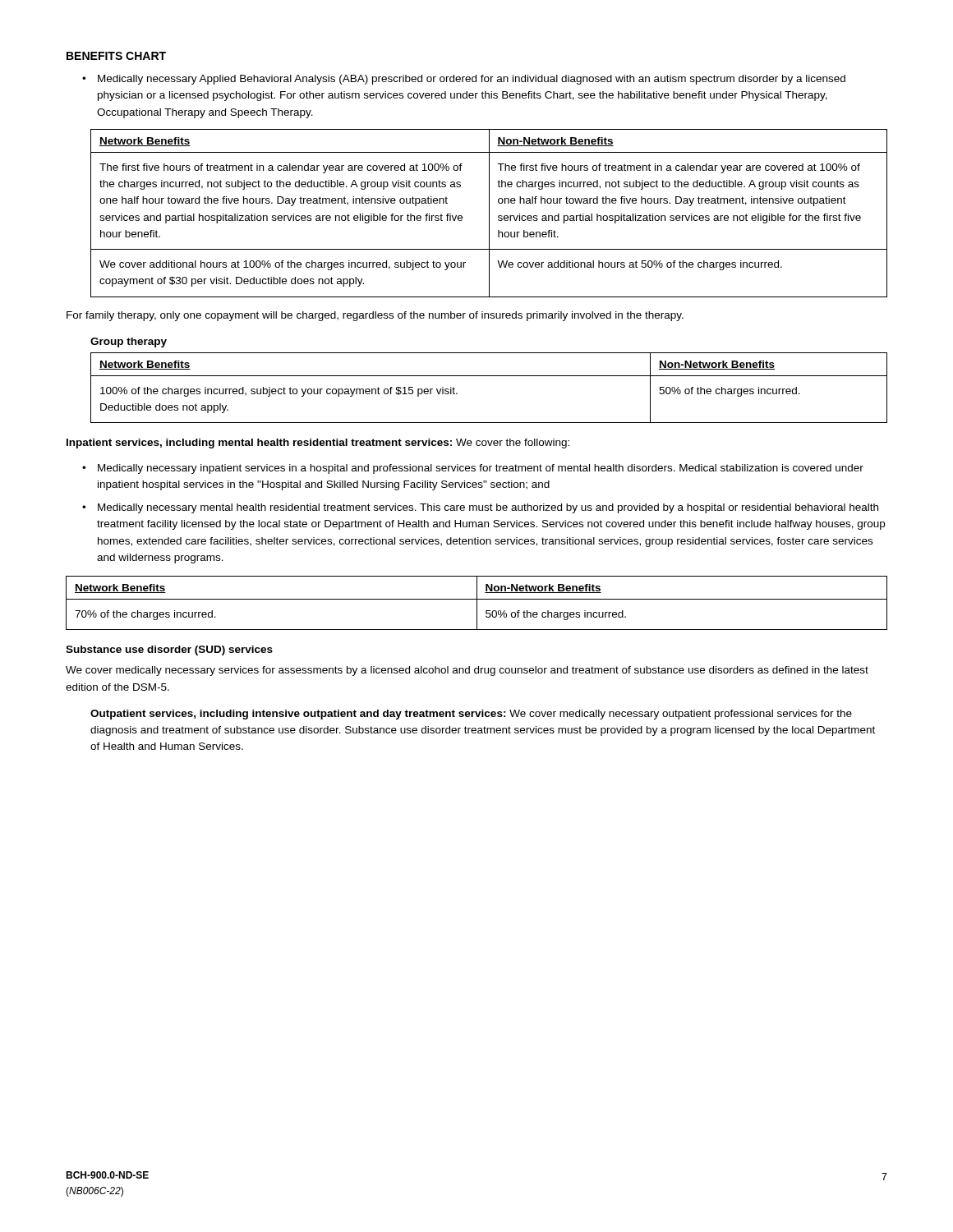The width and height of the screenshot is (953, 1232).
Task: Click the passage that begins "• Medically necessary Applied Behavioral Analysis (ABA)"
Action: click(485, 96)
